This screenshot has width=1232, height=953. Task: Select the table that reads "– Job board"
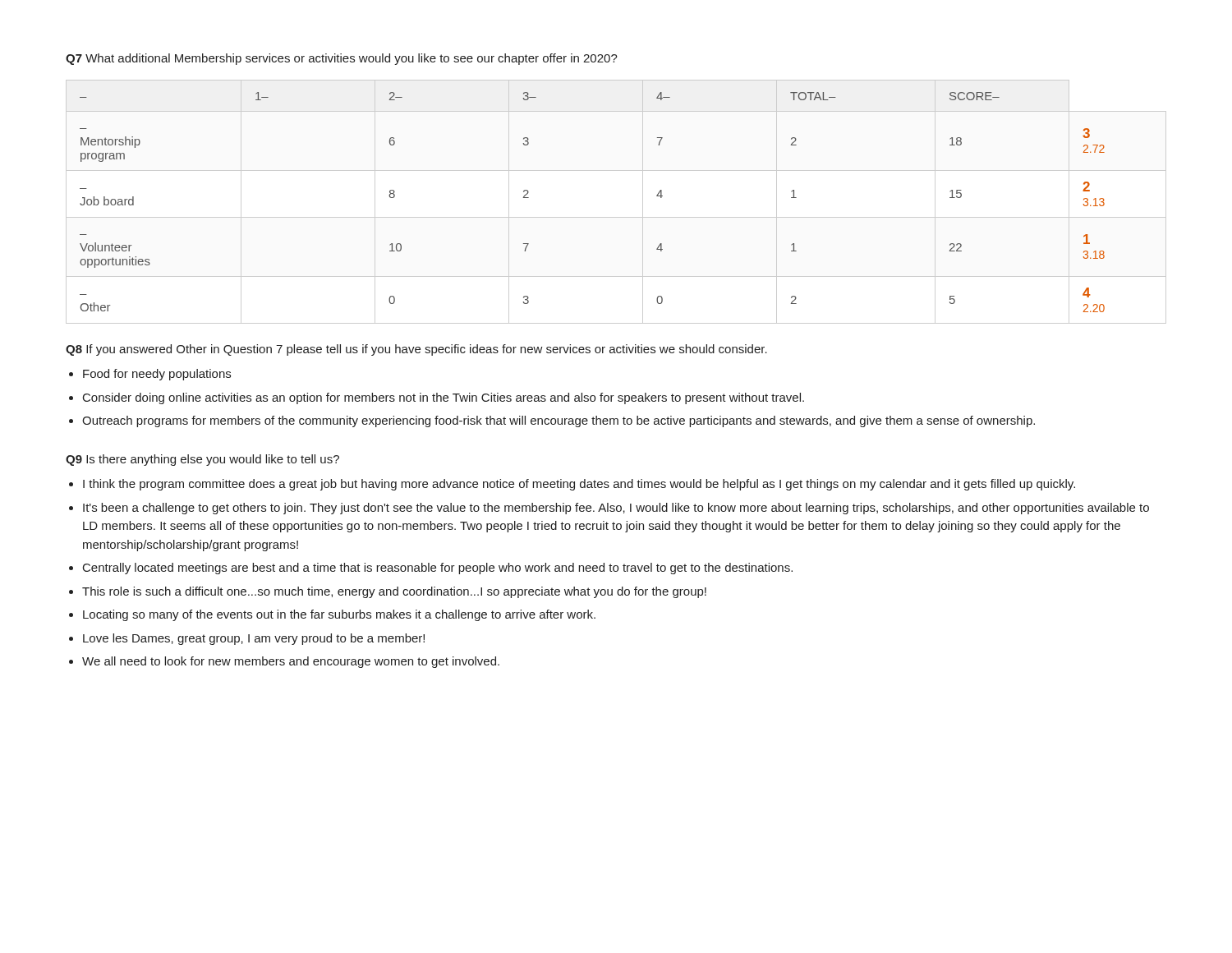[x=616, y=201]
